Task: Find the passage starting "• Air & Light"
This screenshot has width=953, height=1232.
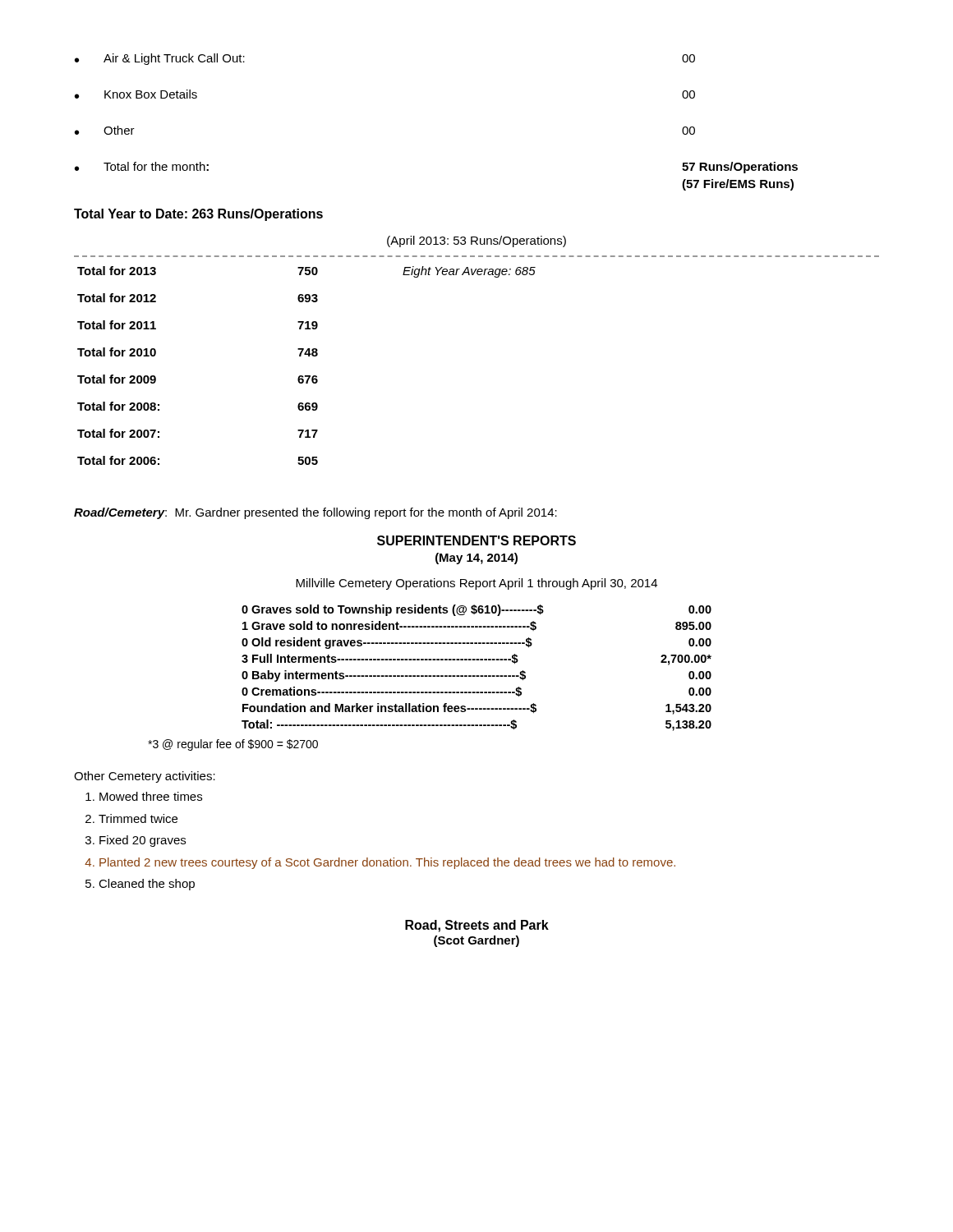Action: pyautogui.click(x=172, y=59)
